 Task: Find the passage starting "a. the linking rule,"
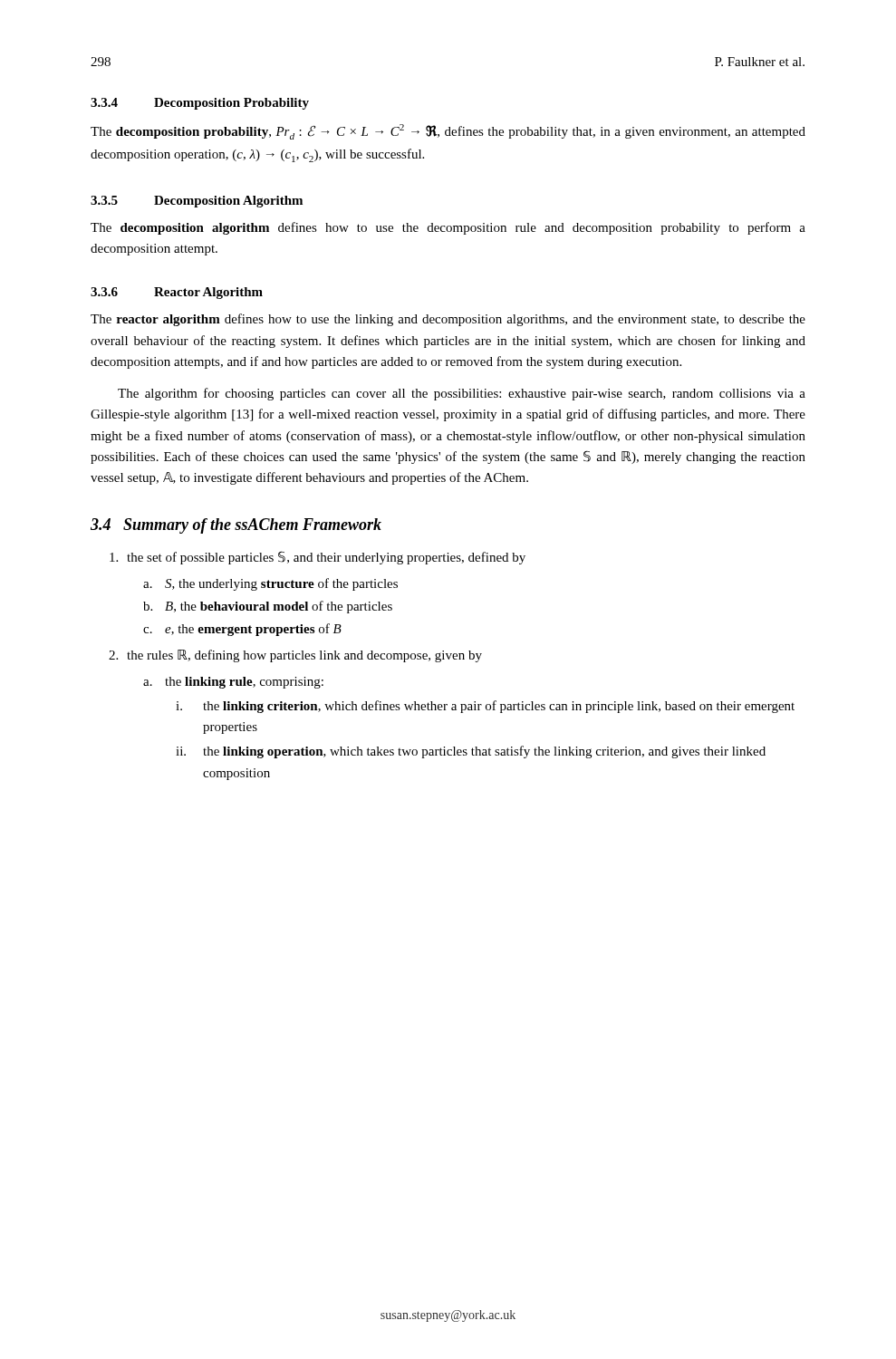pyautogui.click(x=234, y=682)
